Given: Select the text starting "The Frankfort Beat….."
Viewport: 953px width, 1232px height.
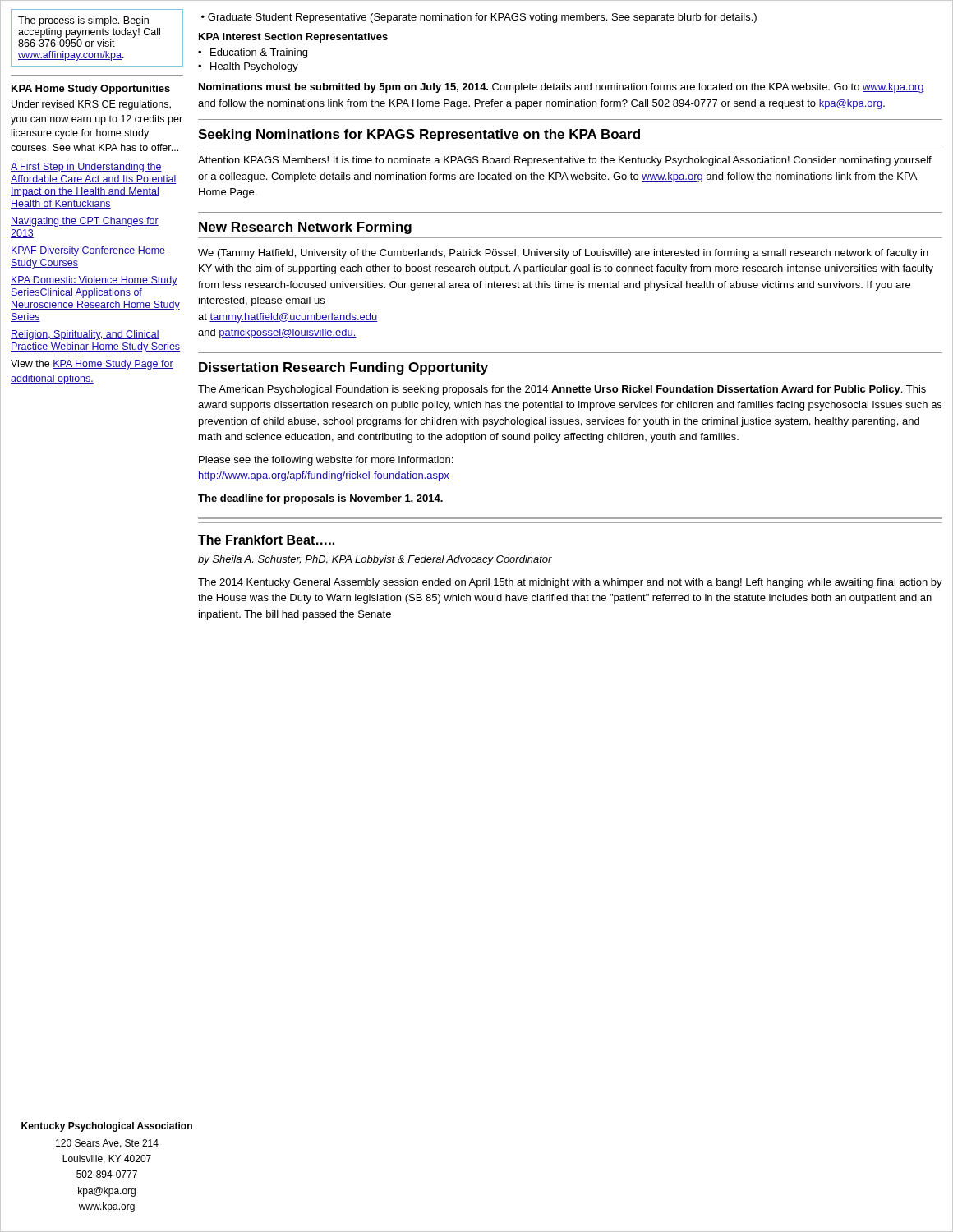Looking at the screenshot, I should tap(267, 540).
